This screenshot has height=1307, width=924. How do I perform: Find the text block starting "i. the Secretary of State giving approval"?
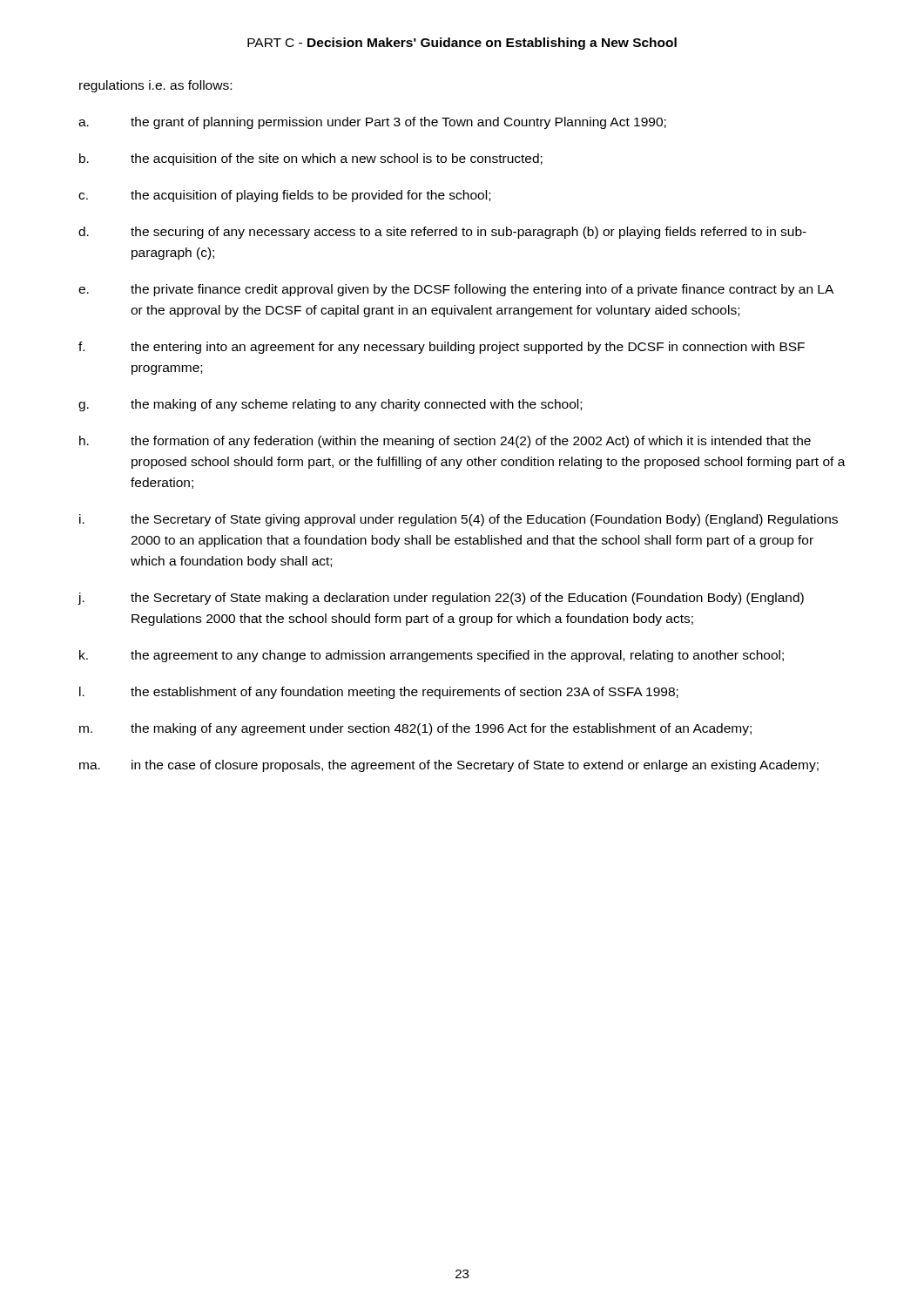coord(462,540)
